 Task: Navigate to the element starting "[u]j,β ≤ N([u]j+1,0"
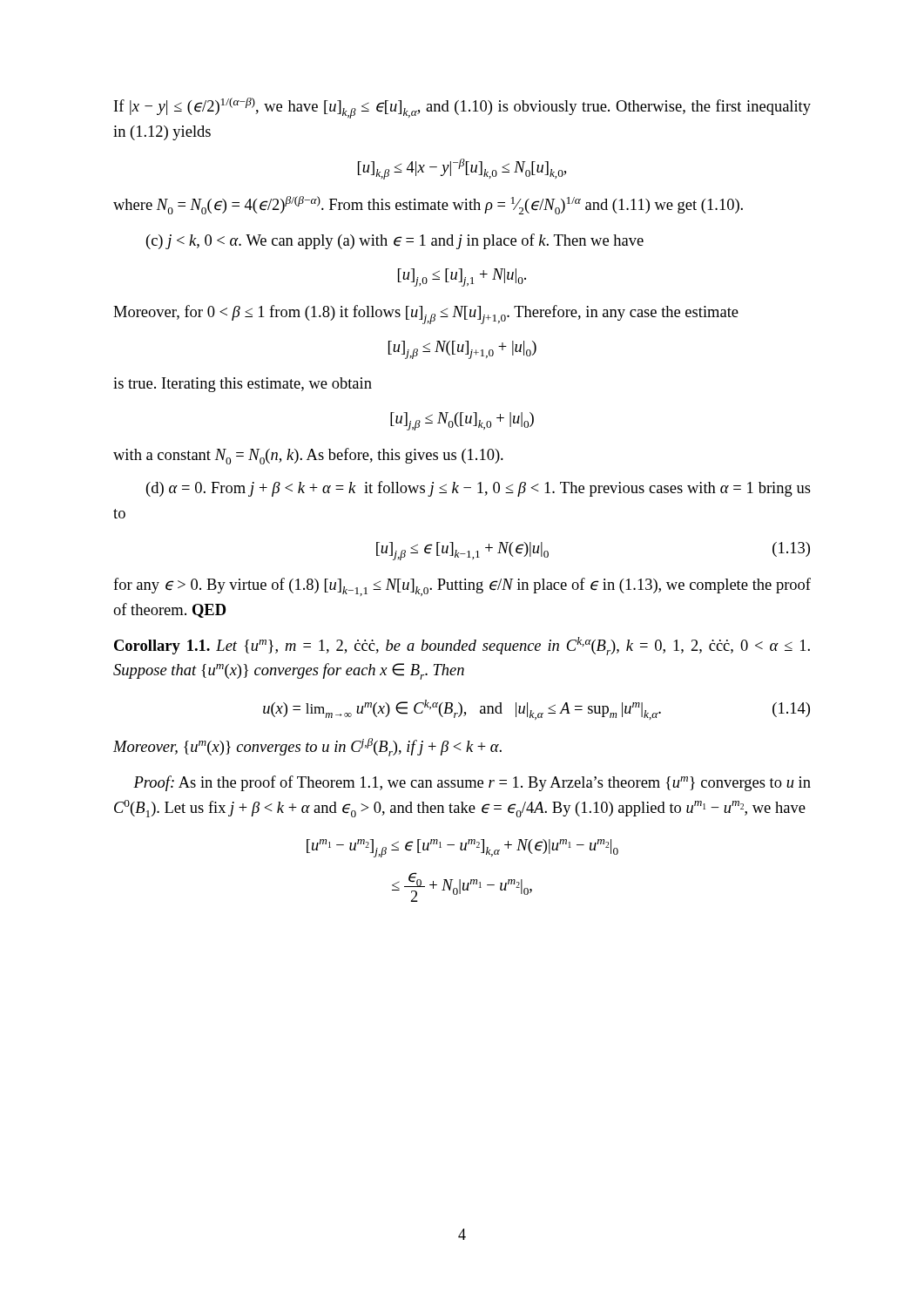462,348
